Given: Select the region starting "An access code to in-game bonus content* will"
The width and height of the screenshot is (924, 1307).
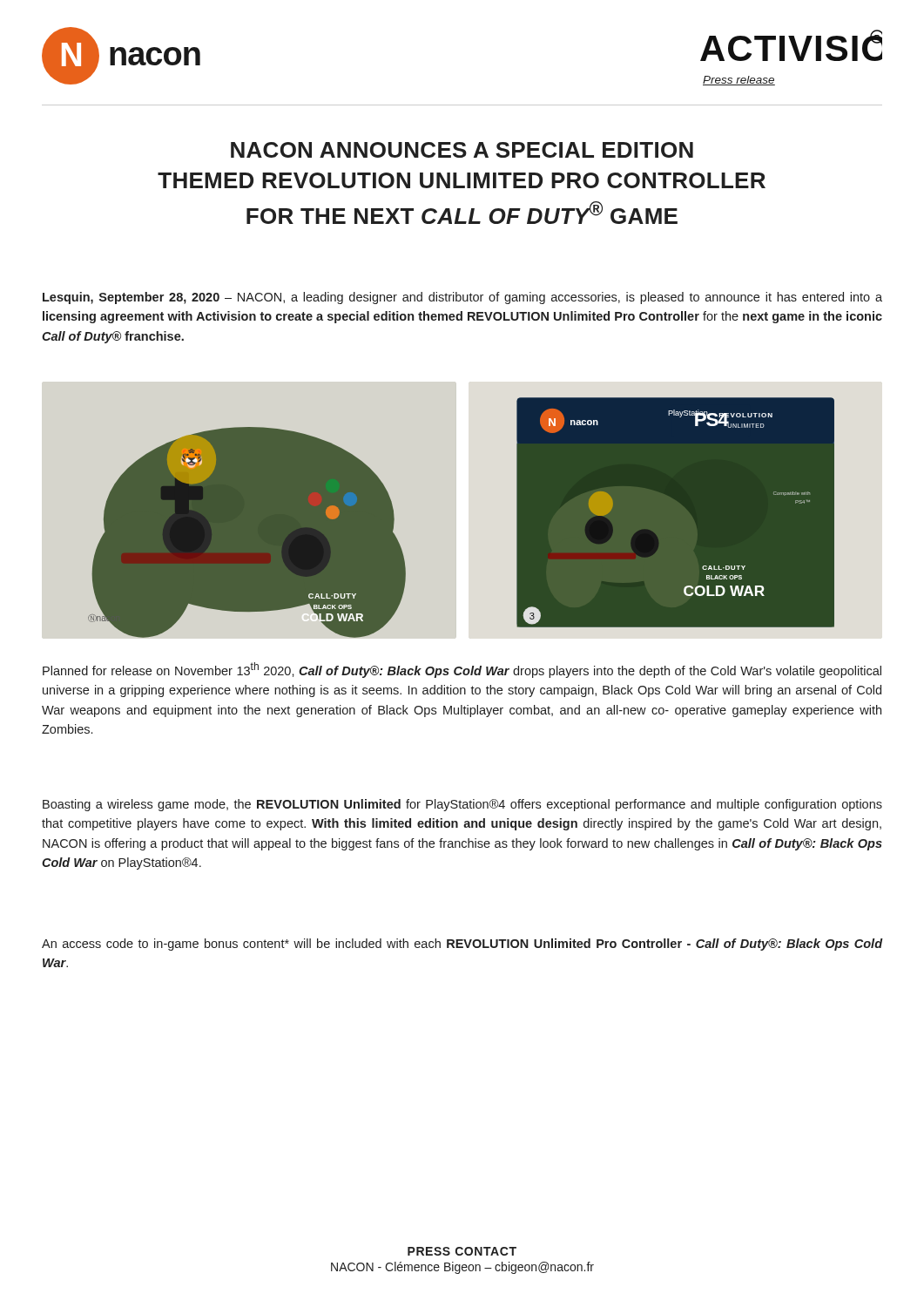Looking at the screenshot, I should click(462, 953).
